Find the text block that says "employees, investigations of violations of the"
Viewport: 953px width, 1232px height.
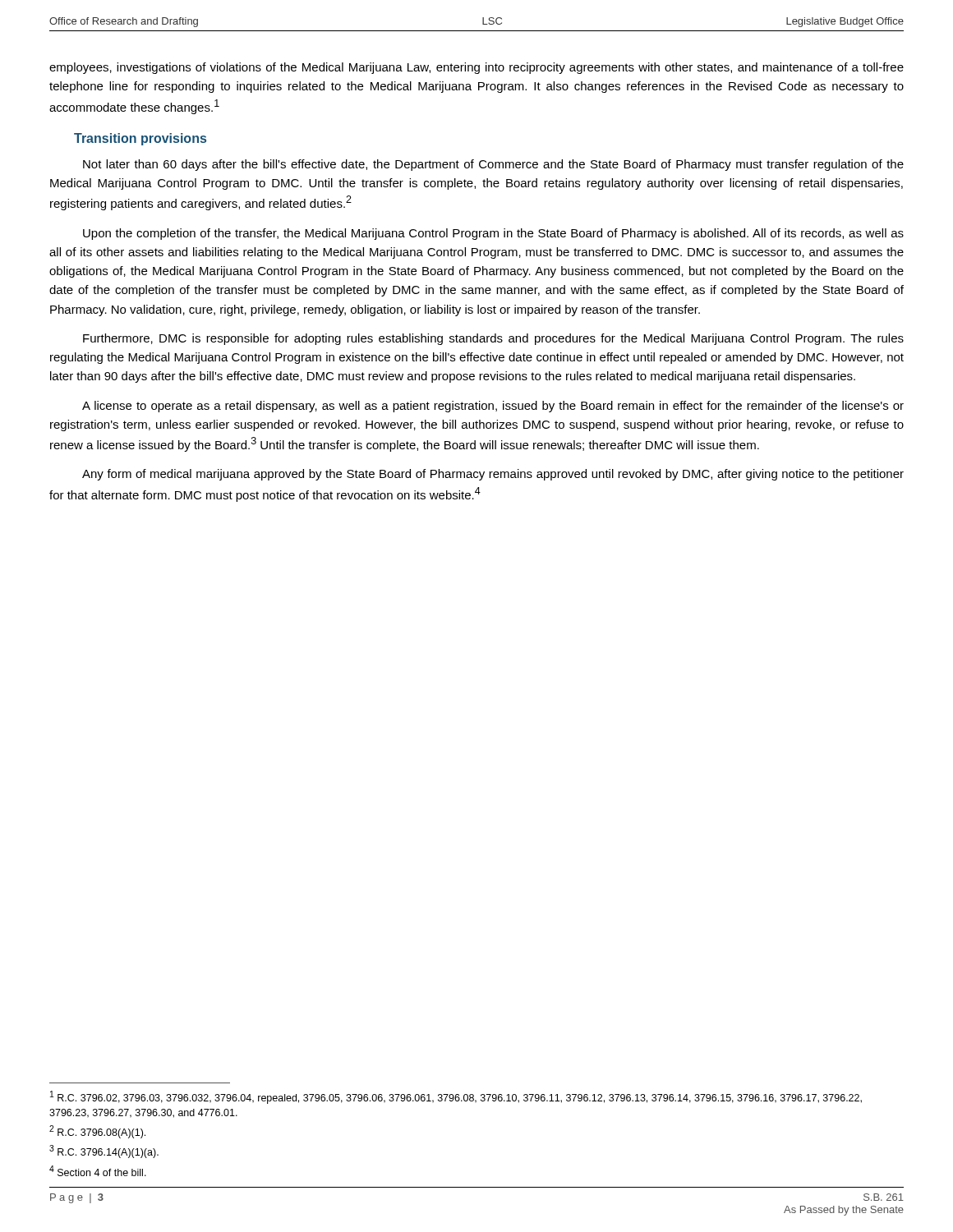pos(476,87)
